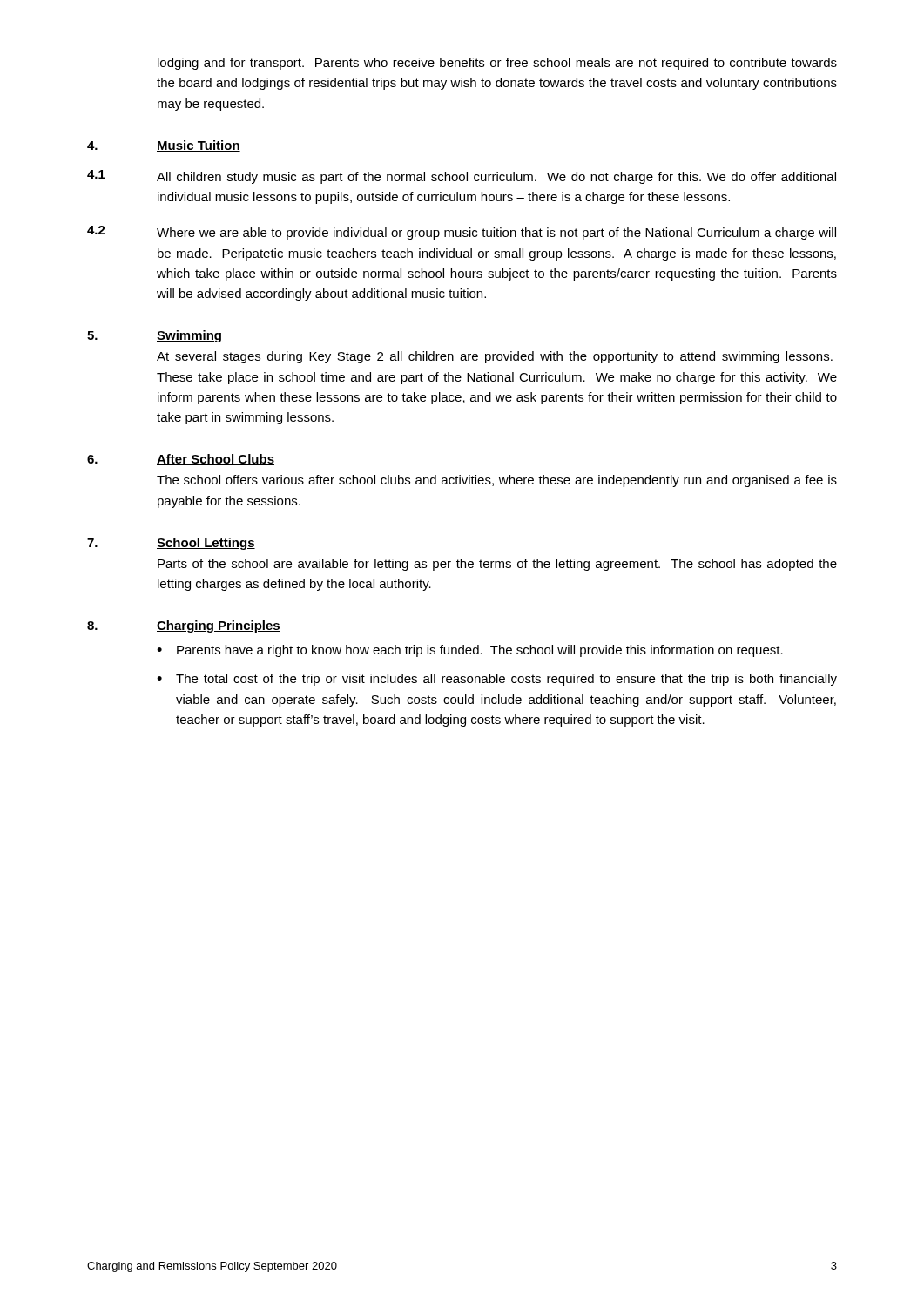The width and height of the screenshot is (924, 1307).
Task: Locate the text block with the text "At several stages during Key"
Action: coord(497,387)
